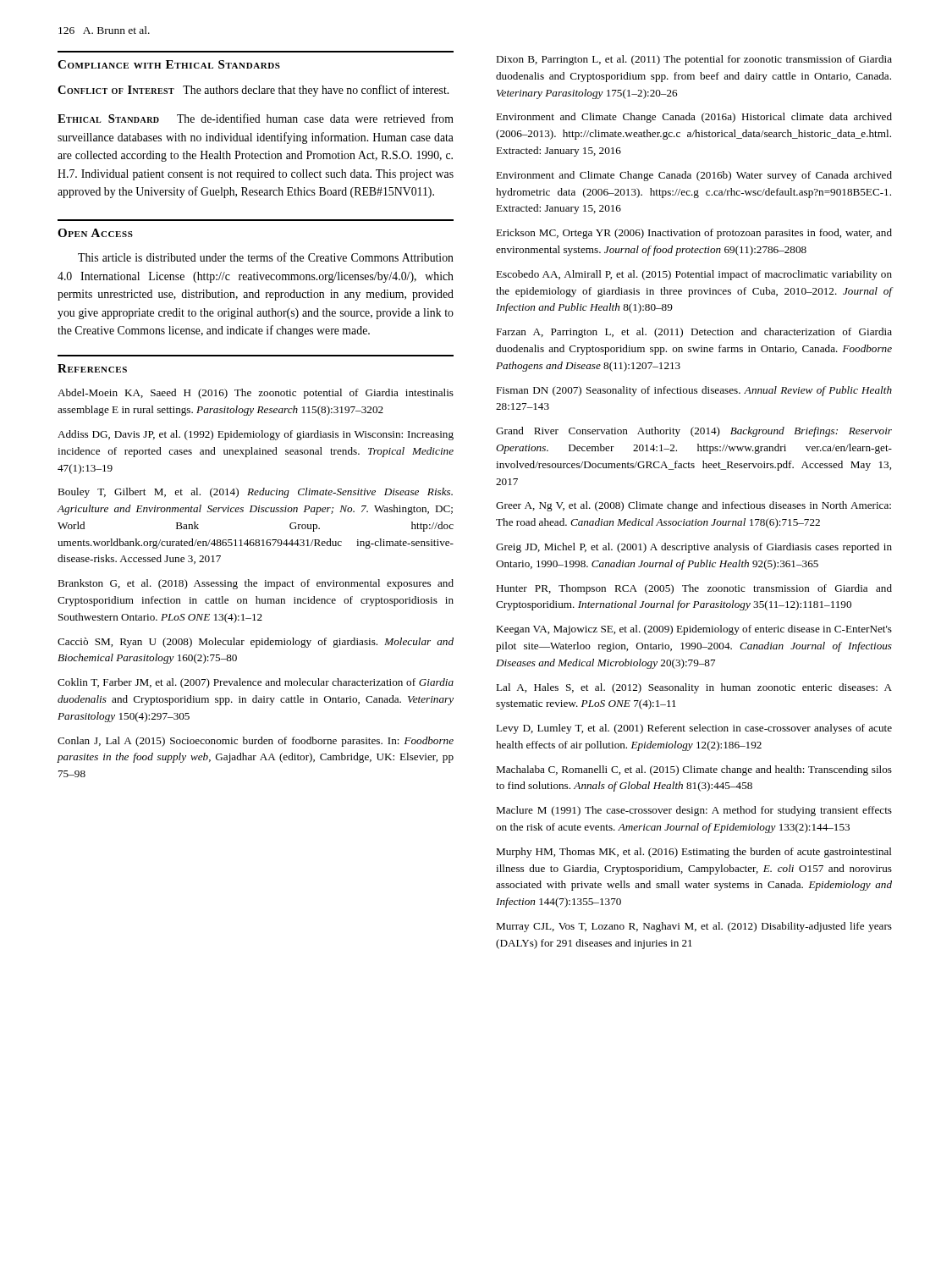Click the passage that begins "Bouley T, Gilbert M, et al. (2014)"
The image size is (952, 1270).
coord(255,493)
